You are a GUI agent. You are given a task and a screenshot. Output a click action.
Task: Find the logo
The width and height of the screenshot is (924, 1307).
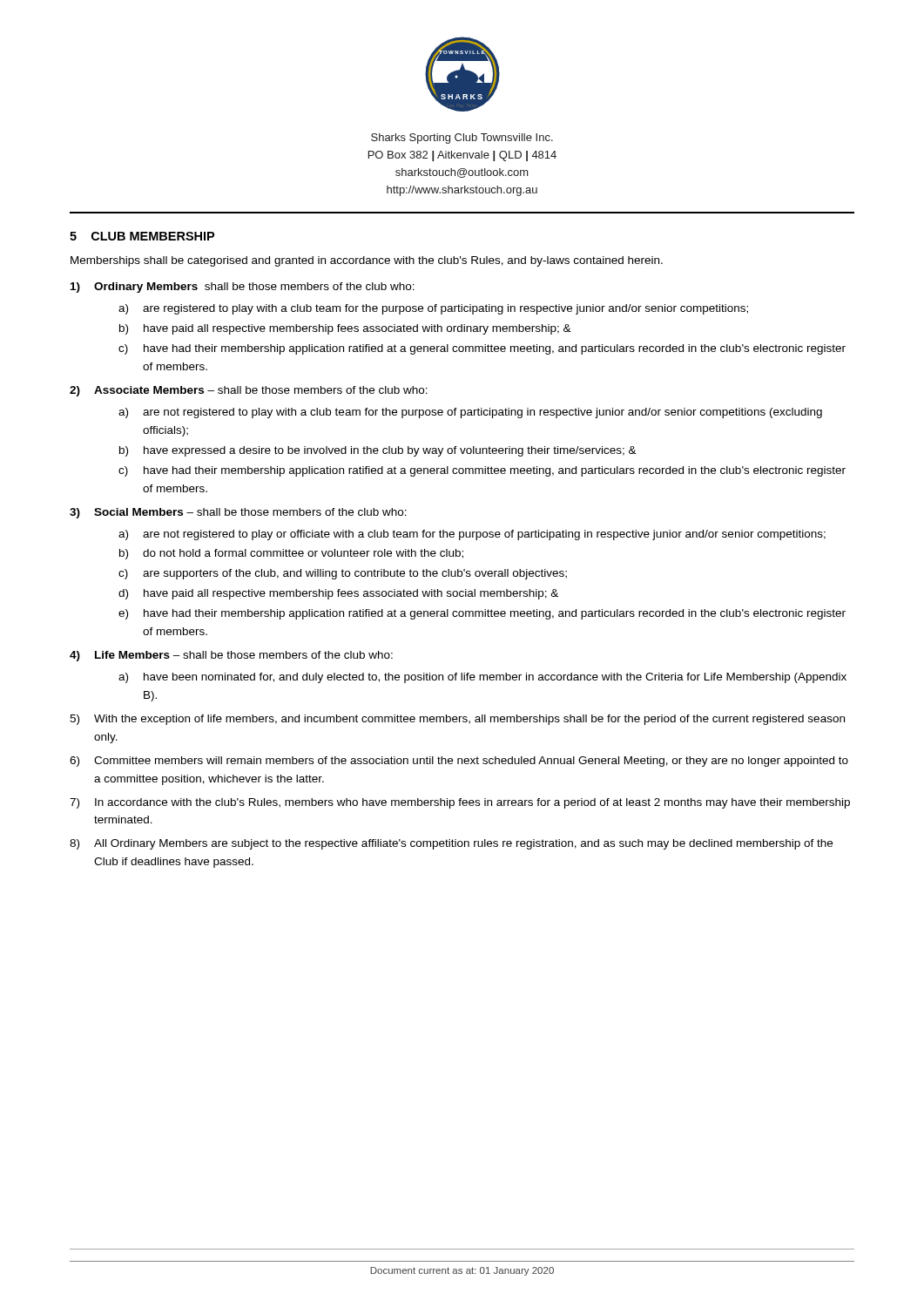(462, 74)
